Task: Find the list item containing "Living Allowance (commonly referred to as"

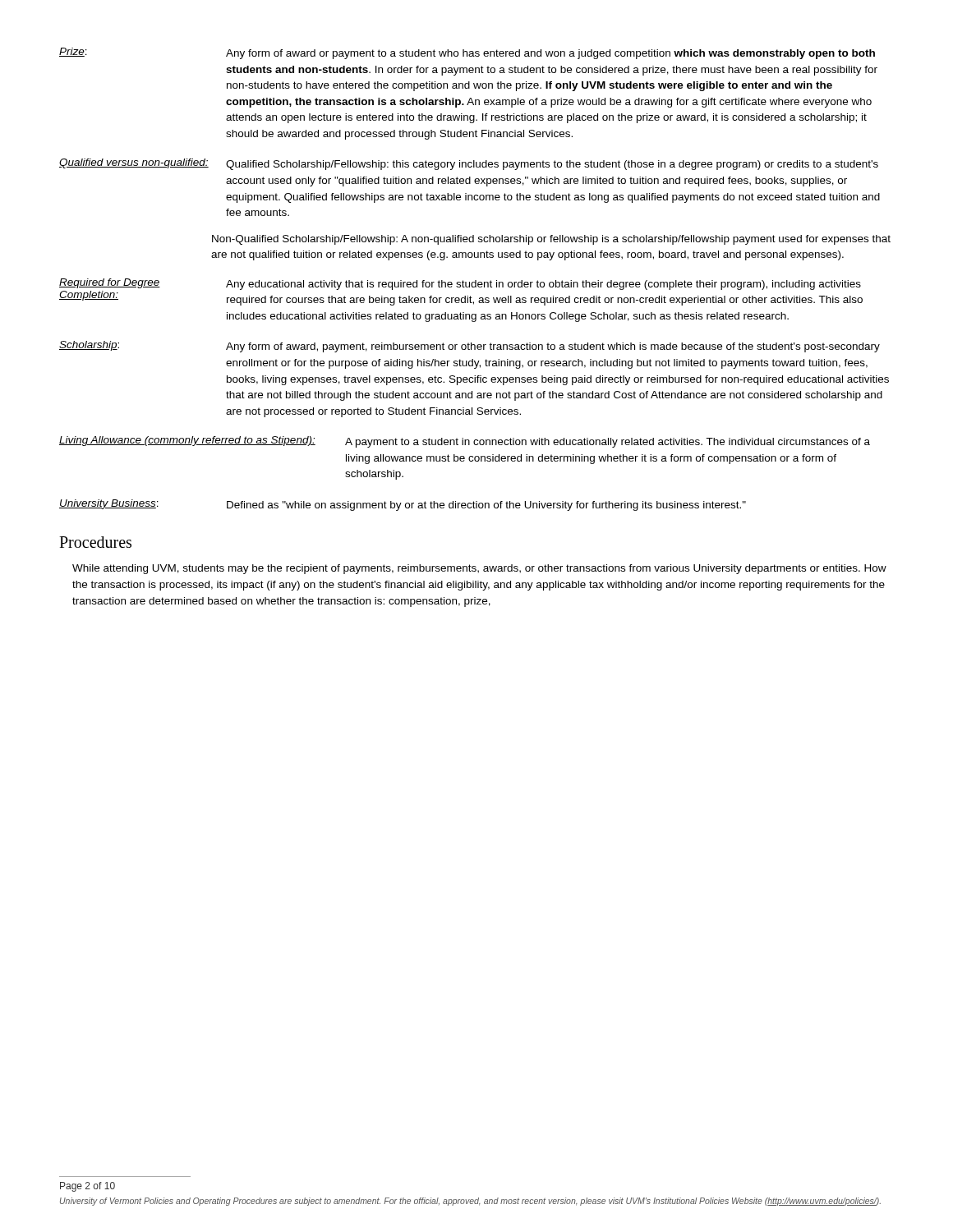Action: click(476, 458)
